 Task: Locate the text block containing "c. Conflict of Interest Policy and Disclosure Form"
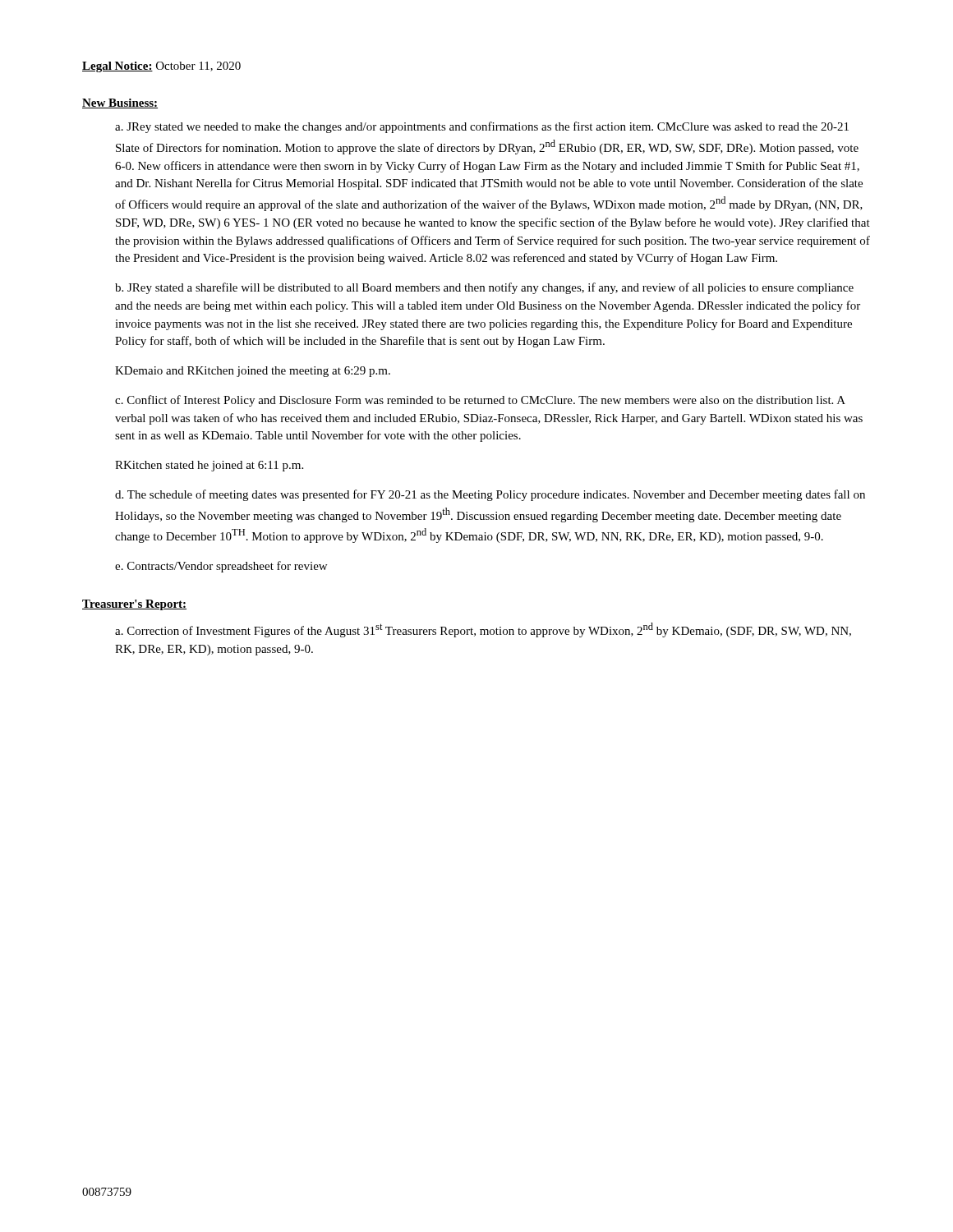click(x=493, y=418)
